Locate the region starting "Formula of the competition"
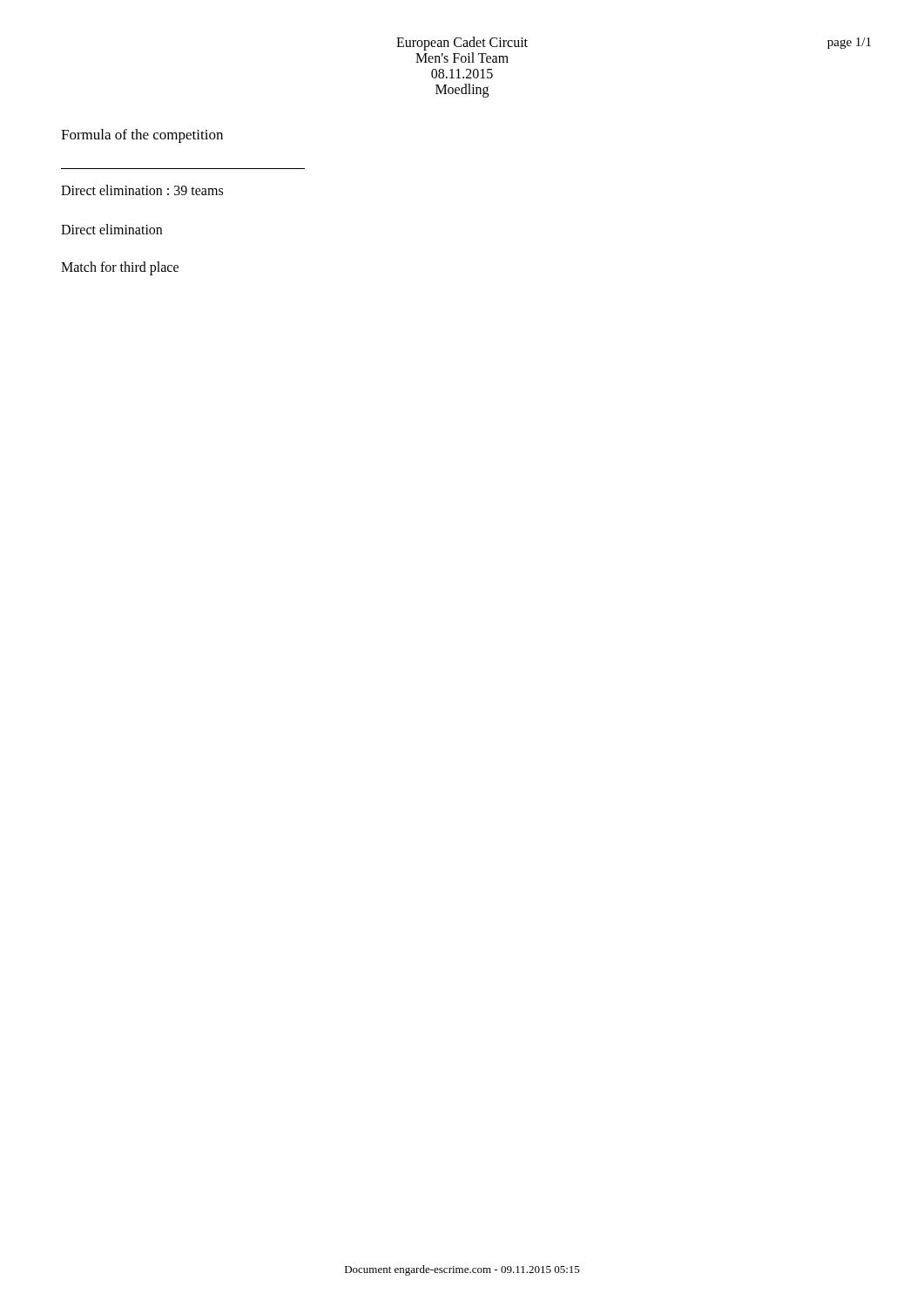This screenshot has width=924, height=1307. click(x=142, y=135)
